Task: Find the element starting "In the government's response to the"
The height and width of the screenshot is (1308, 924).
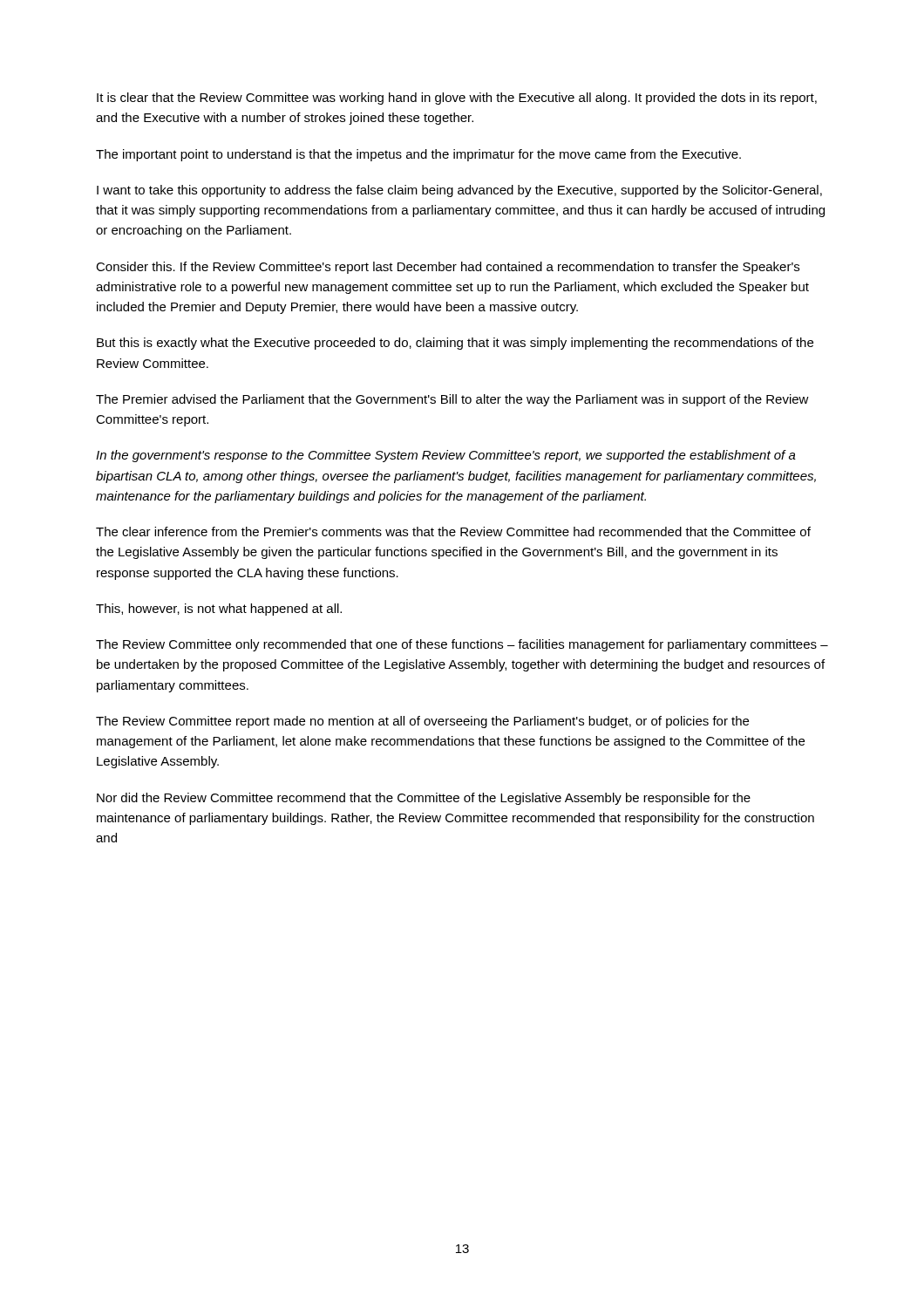Action: click(x=457, y=475)
